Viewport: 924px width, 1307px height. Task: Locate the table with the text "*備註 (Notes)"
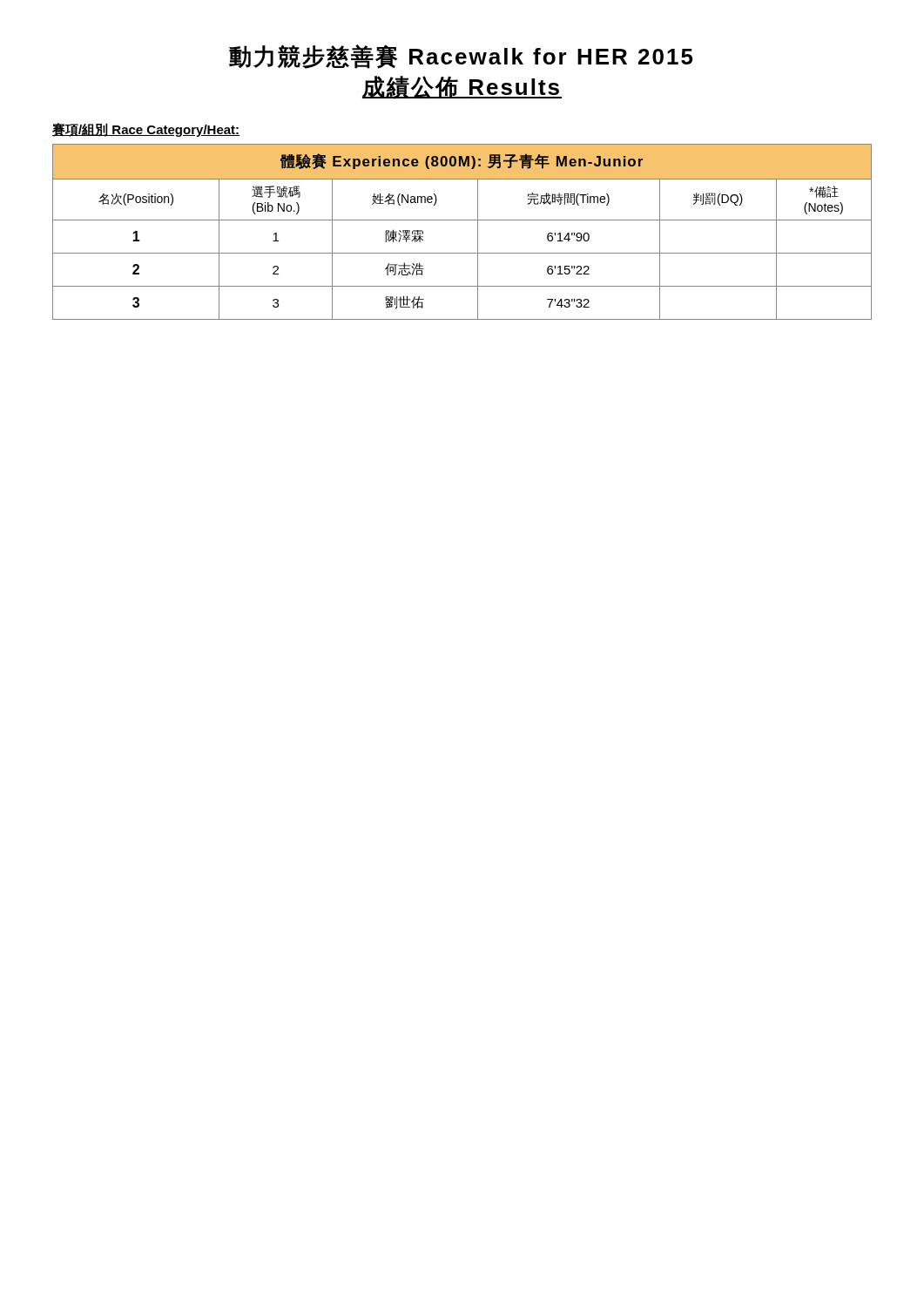[x=462, y=232]
